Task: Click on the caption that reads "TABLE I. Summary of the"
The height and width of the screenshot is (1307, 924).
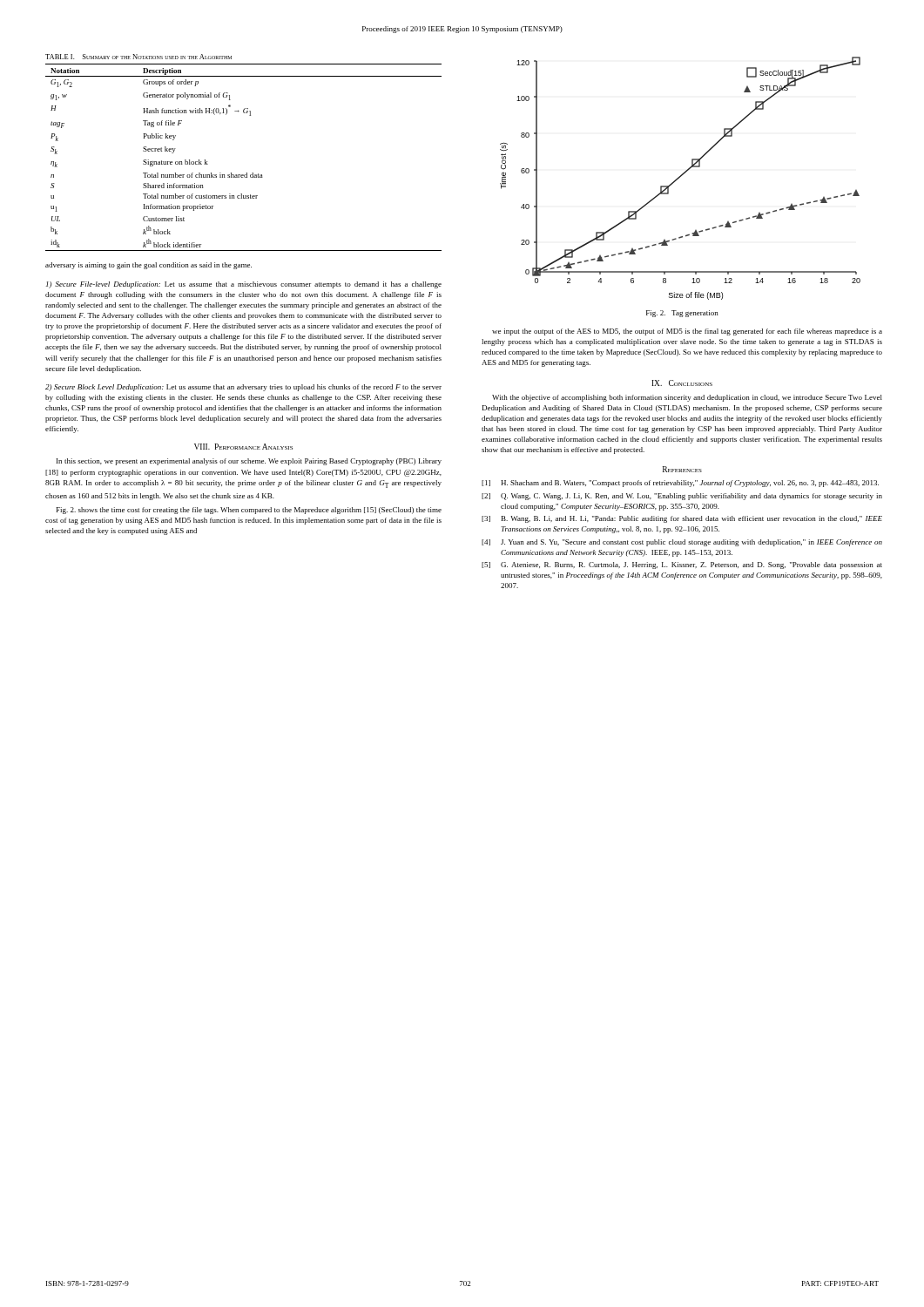Action: point(139,57)
